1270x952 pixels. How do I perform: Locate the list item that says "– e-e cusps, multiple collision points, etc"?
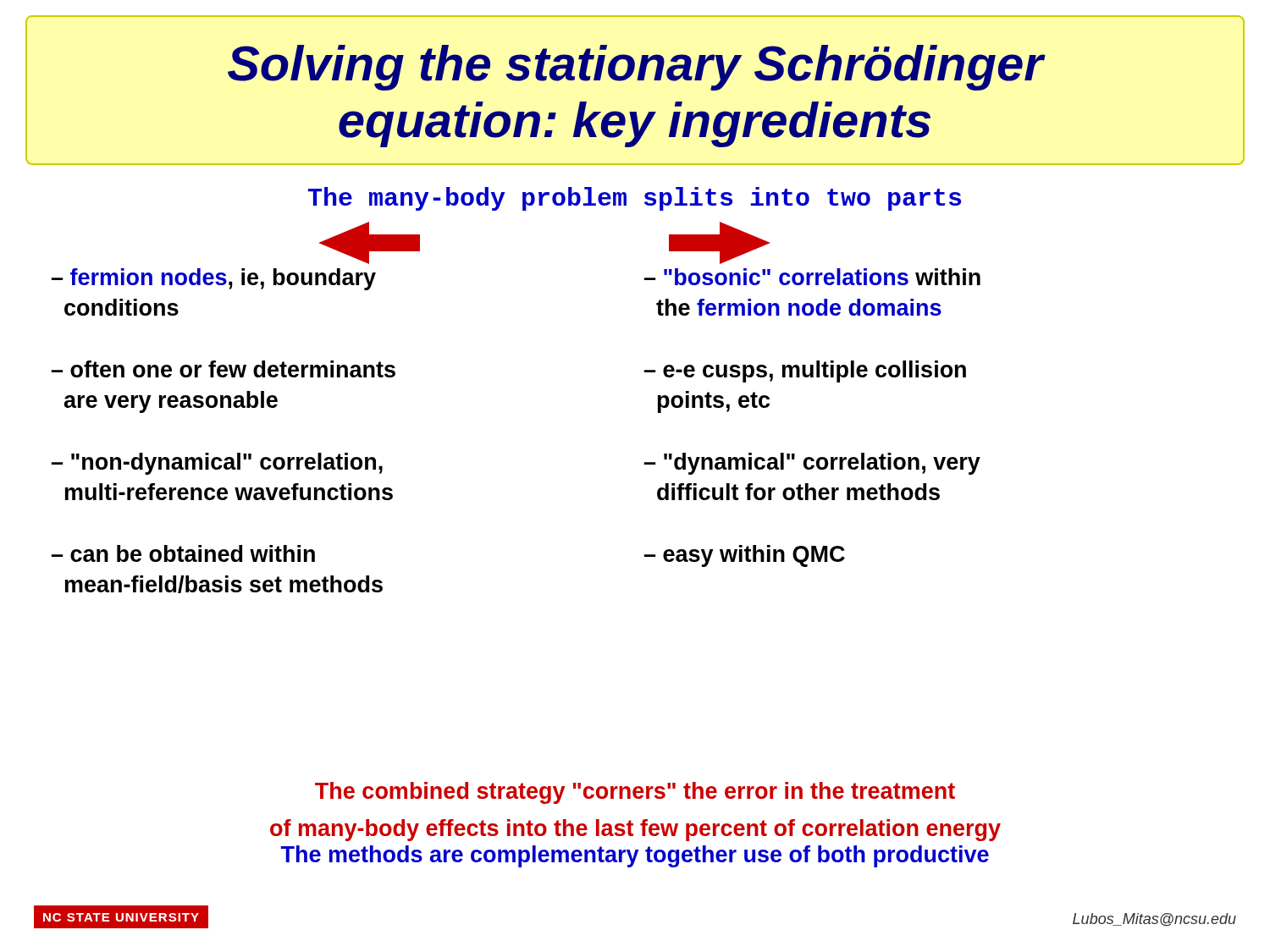coord(805,385)
